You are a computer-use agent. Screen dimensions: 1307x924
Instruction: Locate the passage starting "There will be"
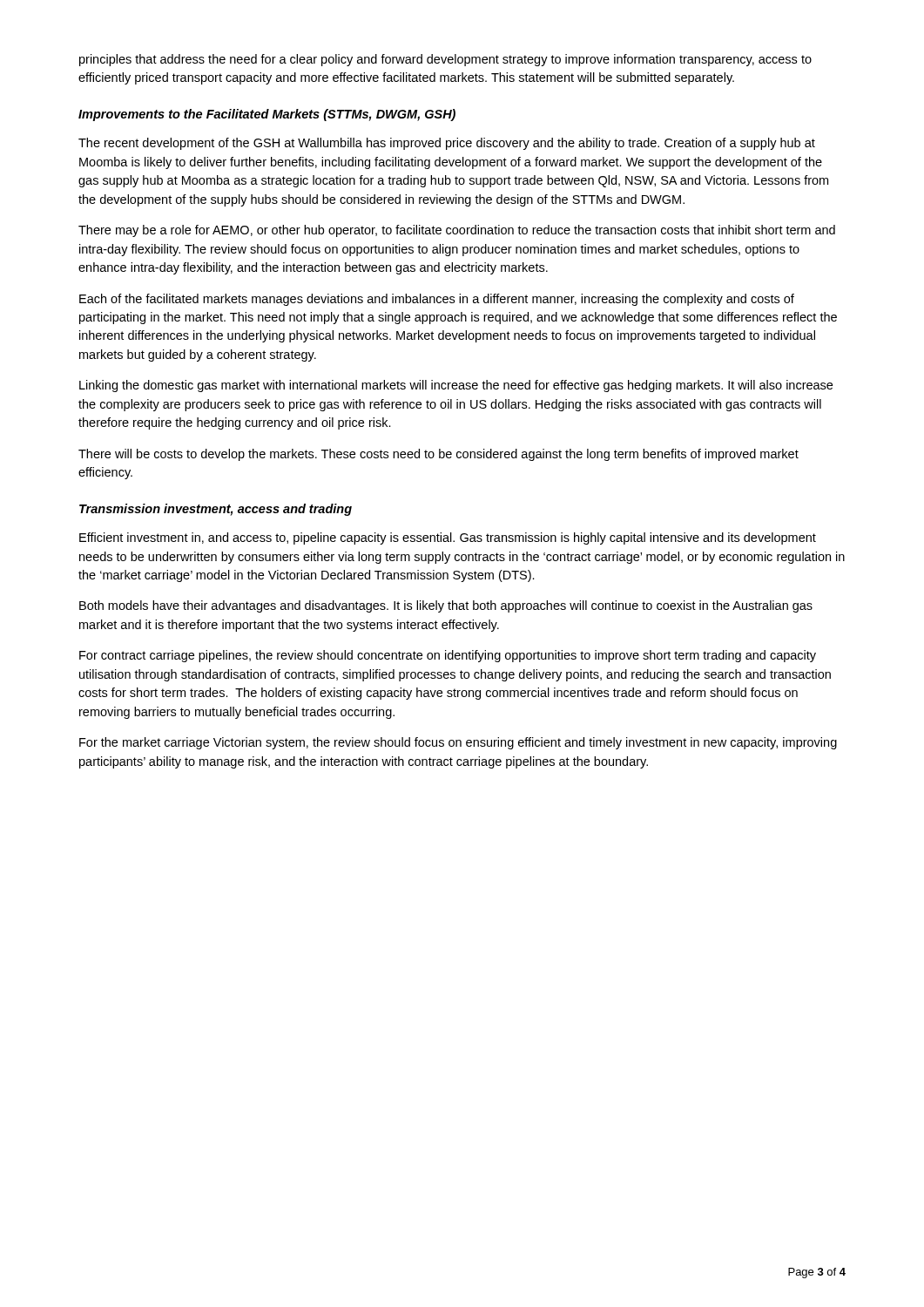tap(438, 463)
